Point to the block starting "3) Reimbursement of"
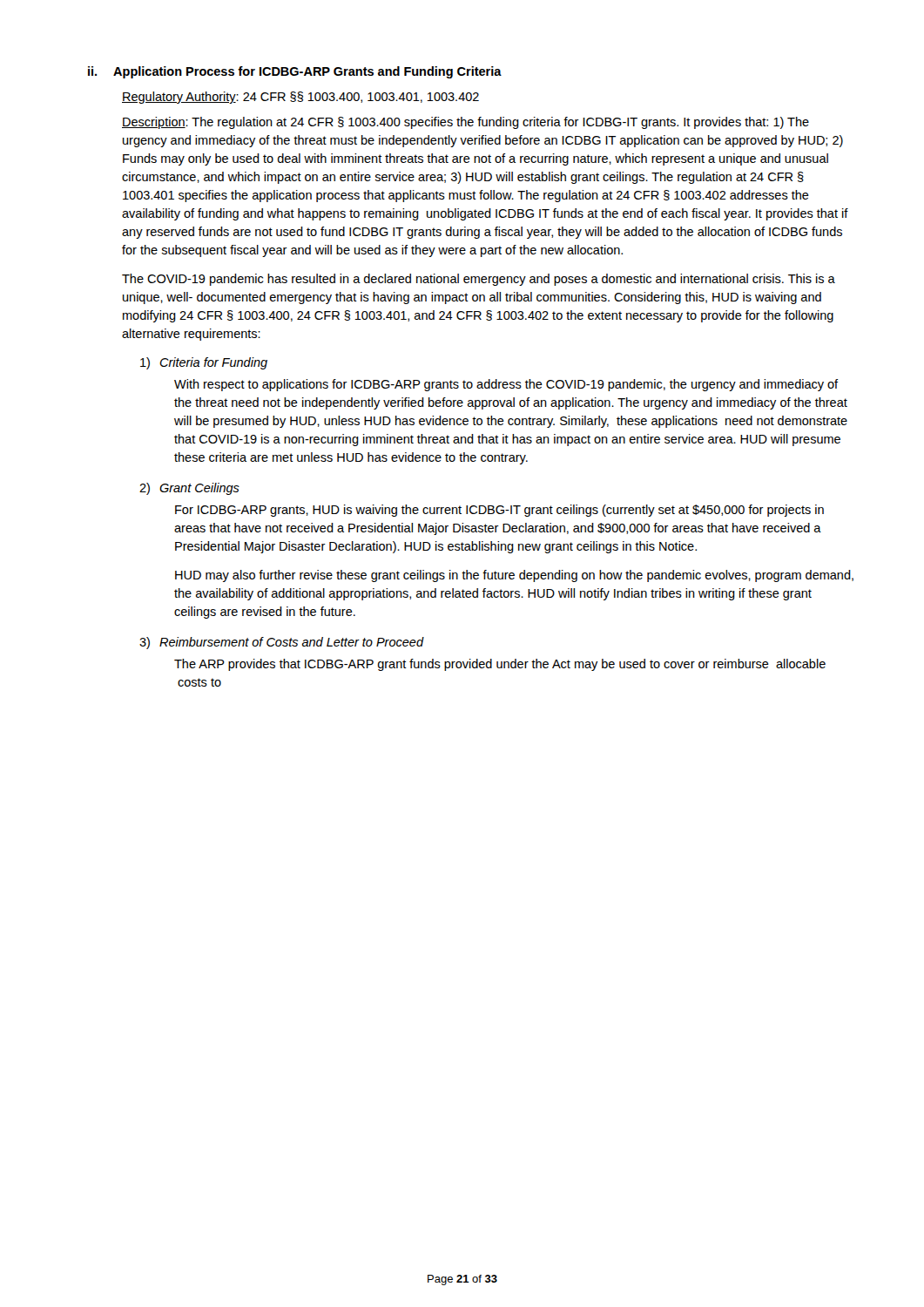This screenshot has width=924, height=1307. click(x=281, y=643)
